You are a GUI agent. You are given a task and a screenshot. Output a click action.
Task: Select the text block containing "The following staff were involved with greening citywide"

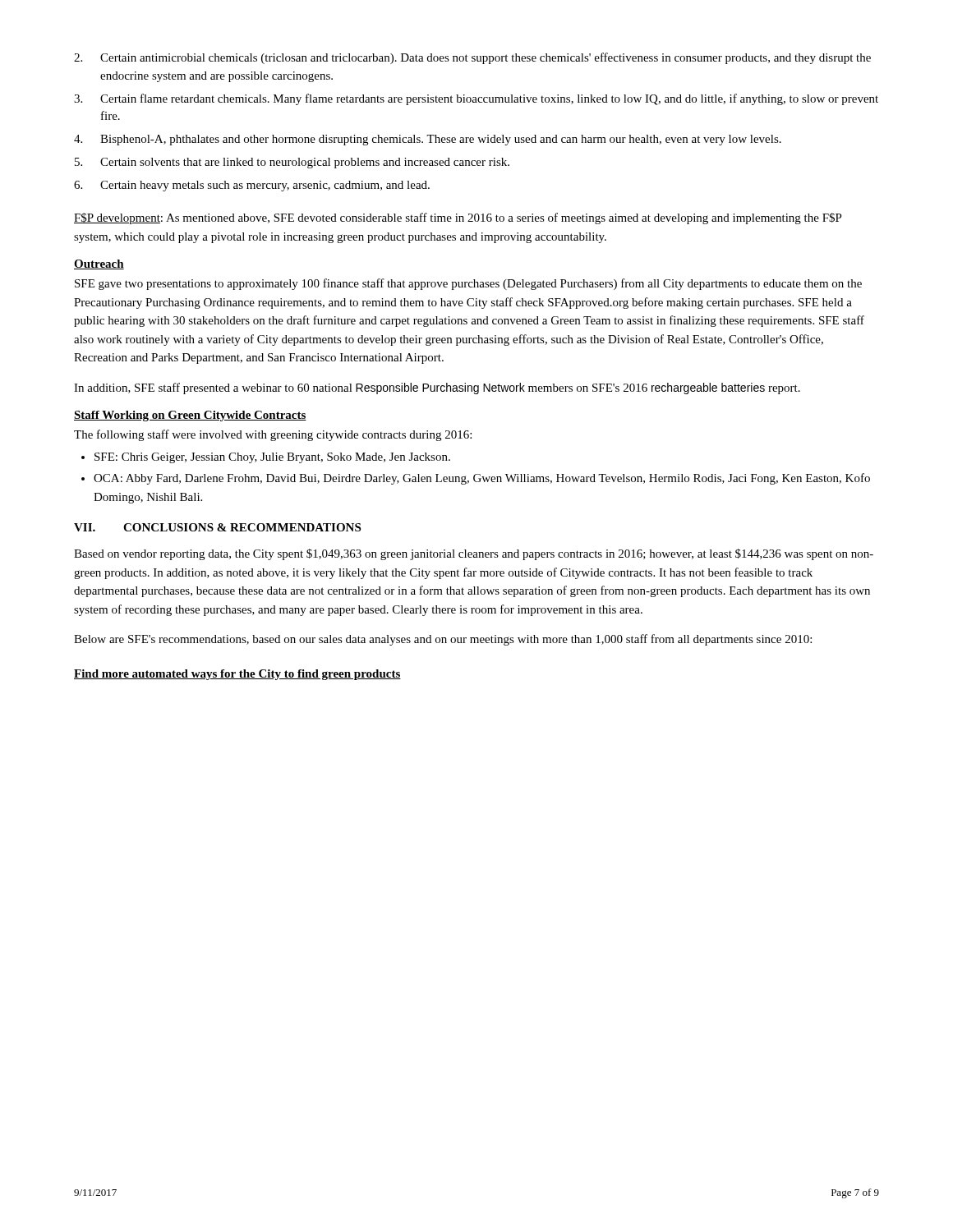coord(273,435)
